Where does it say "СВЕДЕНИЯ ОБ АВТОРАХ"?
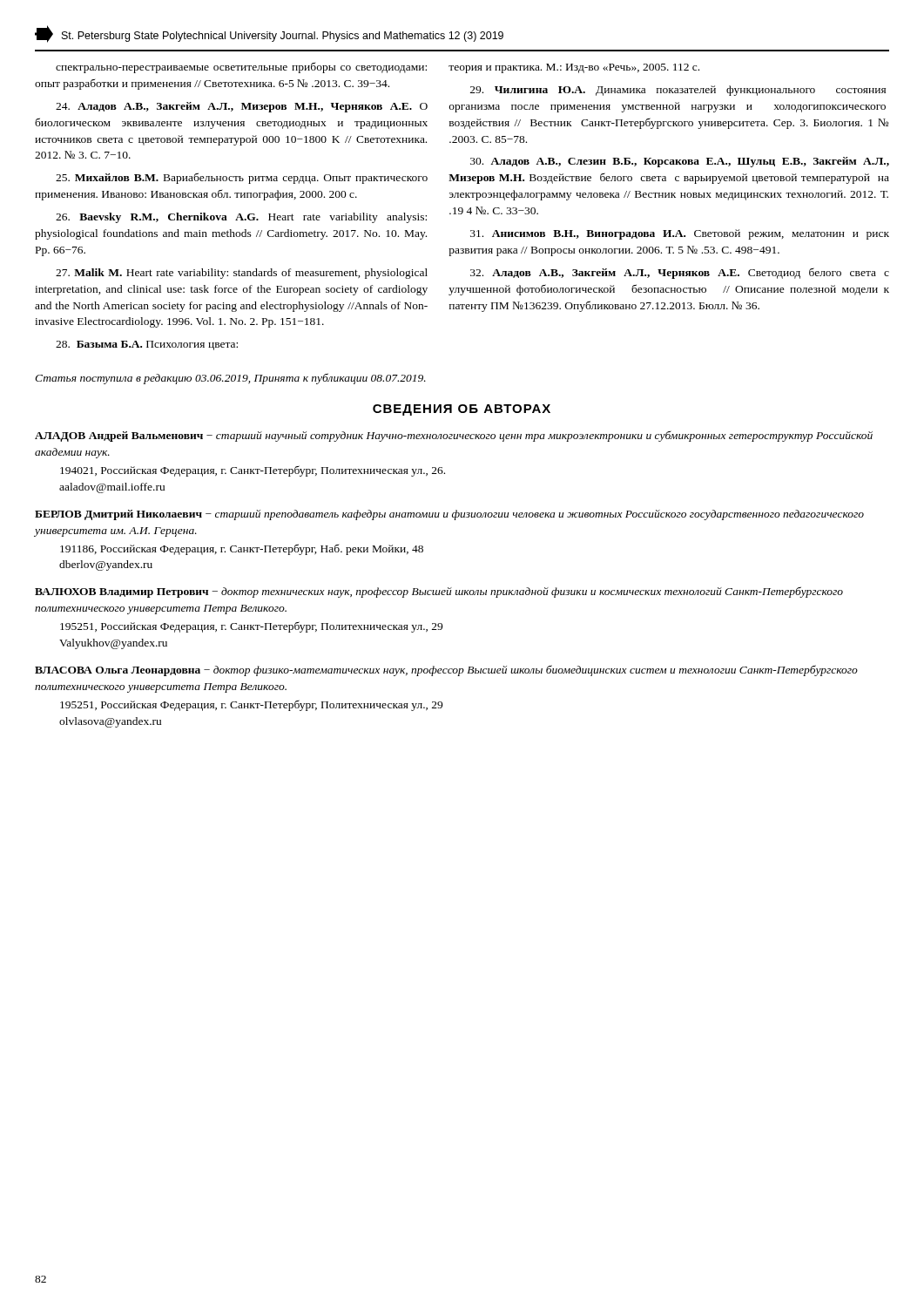Image resolution: width=924 pixels, height=1307 pixels. click(x=462, y=408)
